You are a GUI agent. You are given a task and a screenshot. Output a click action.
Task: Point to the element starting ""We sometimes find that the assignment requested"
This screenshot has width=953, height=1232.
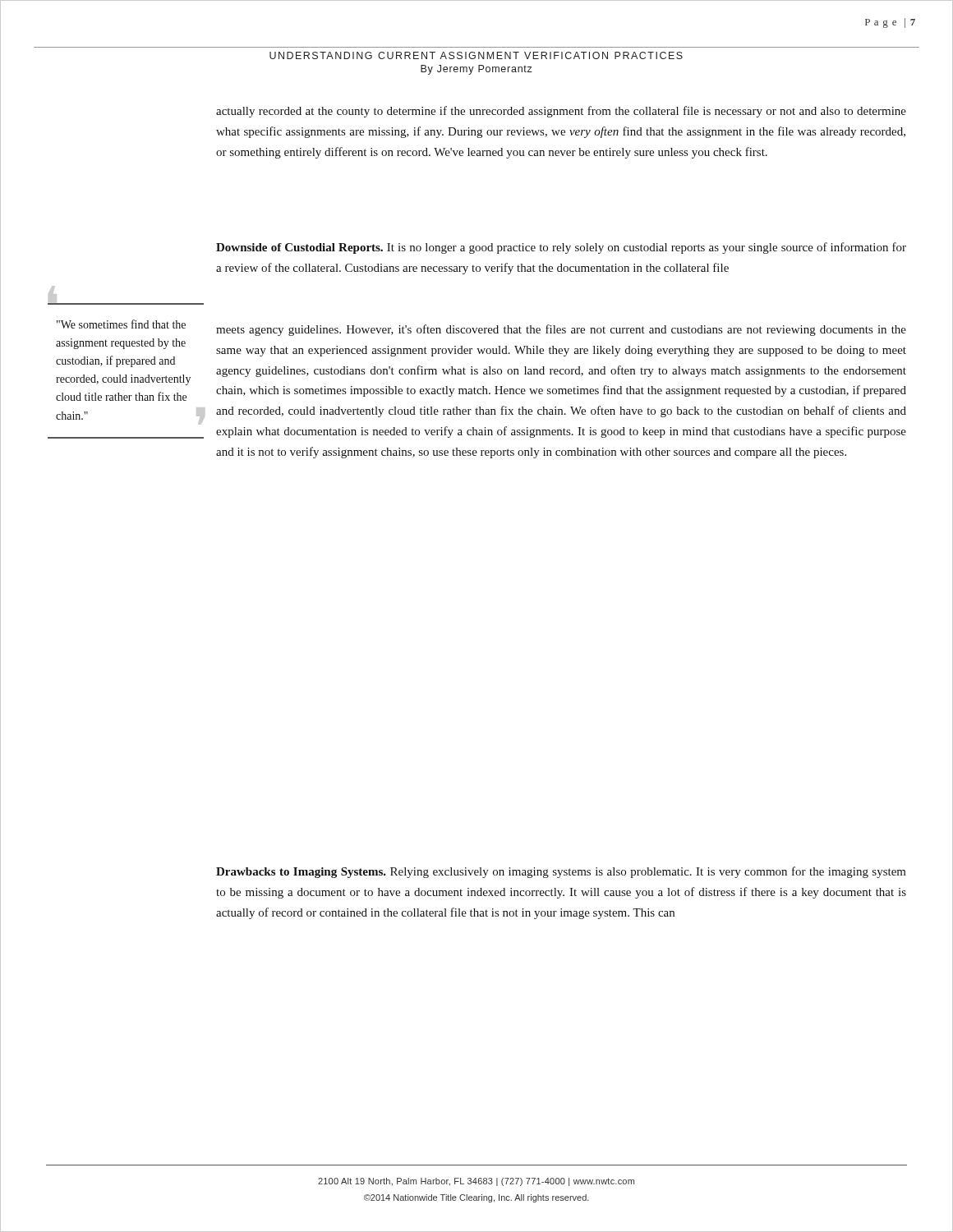pyautogui.click(x=126, y=371)
